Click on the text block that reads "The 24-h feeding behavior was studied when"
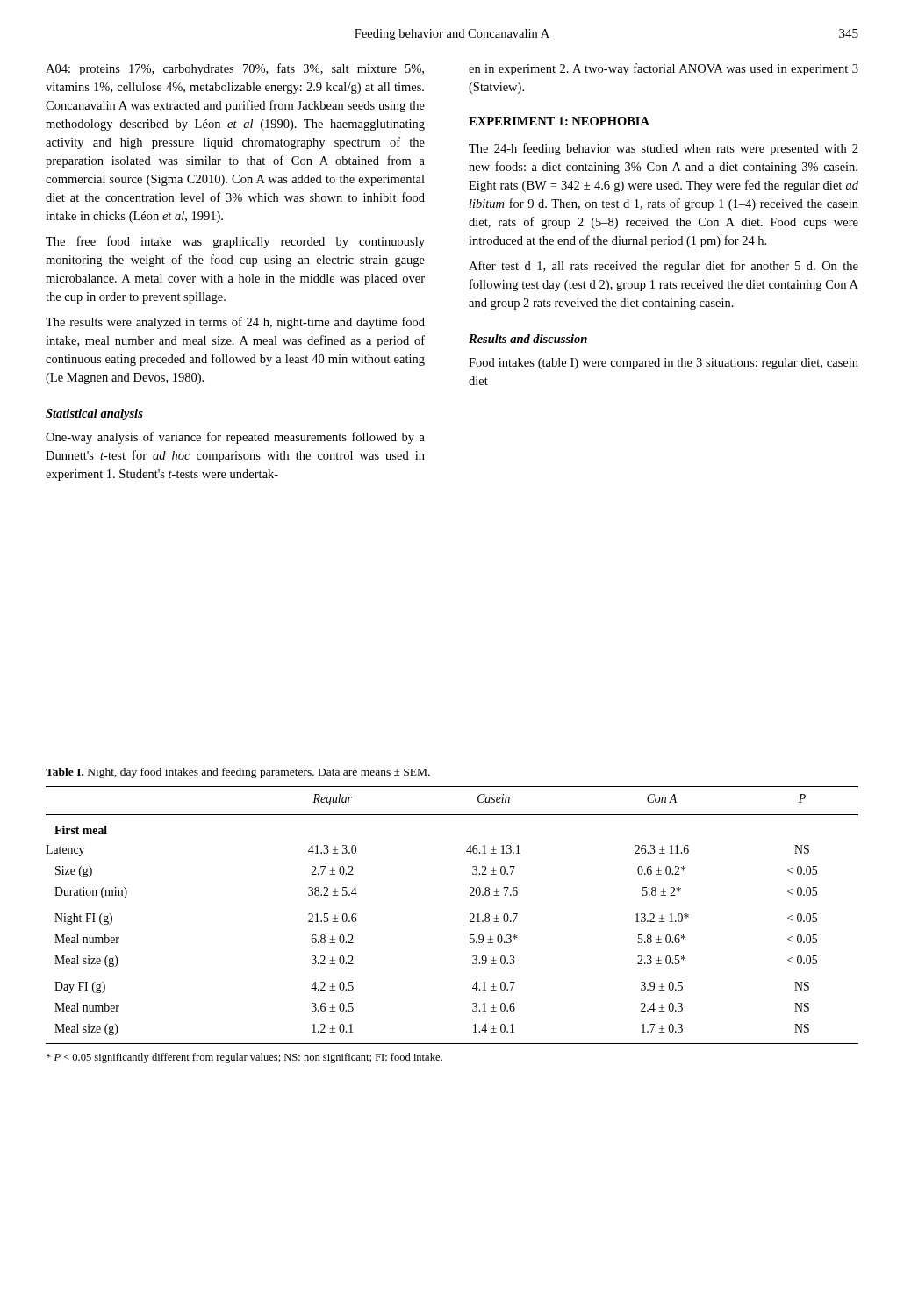 [x=663, y=195]
